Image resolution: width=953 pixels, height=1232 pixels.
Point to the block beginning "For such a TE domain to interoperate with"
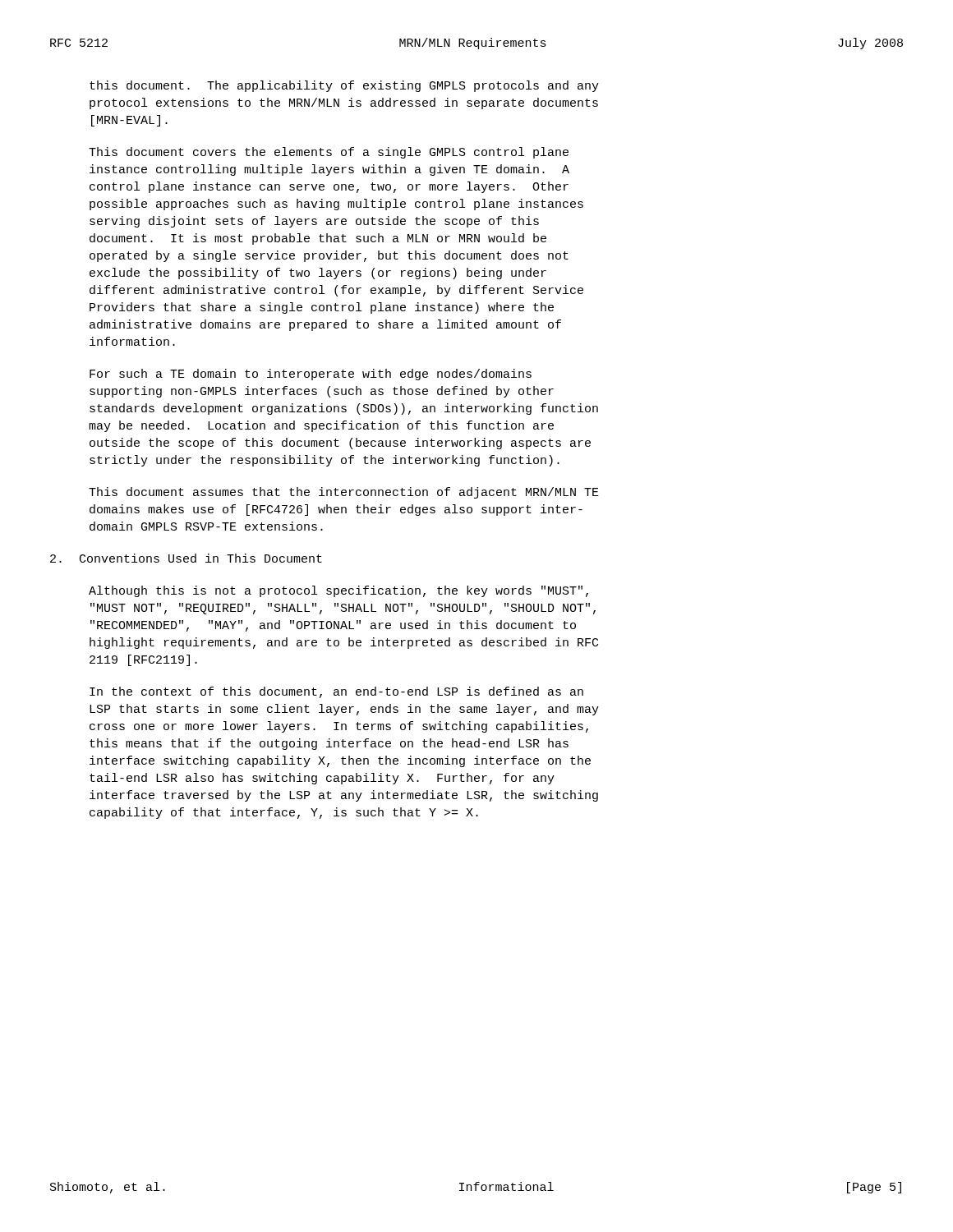pyautogui.click(x=344, y=418)
